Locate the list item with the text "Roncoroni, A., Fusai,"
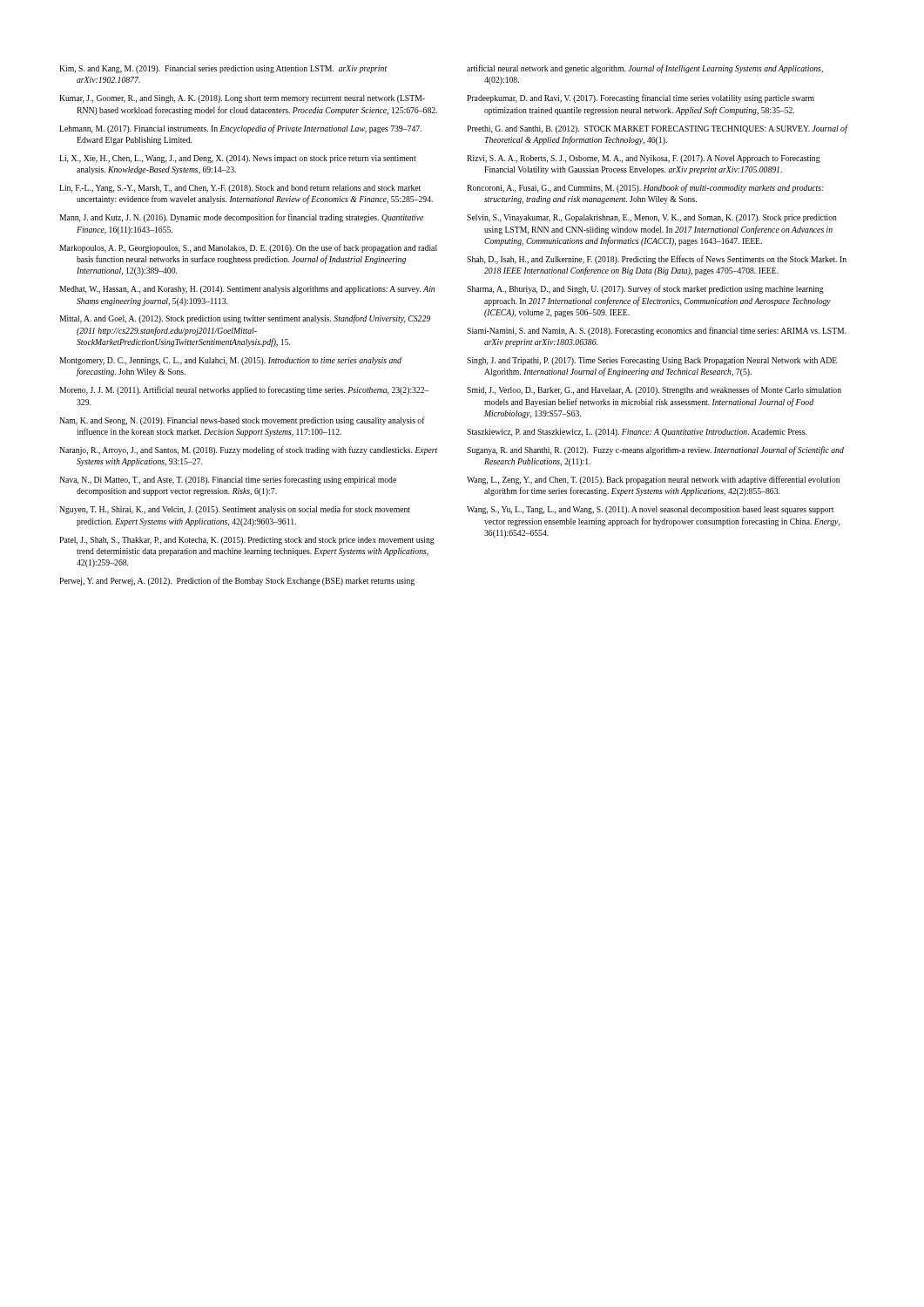 [645, 194]
